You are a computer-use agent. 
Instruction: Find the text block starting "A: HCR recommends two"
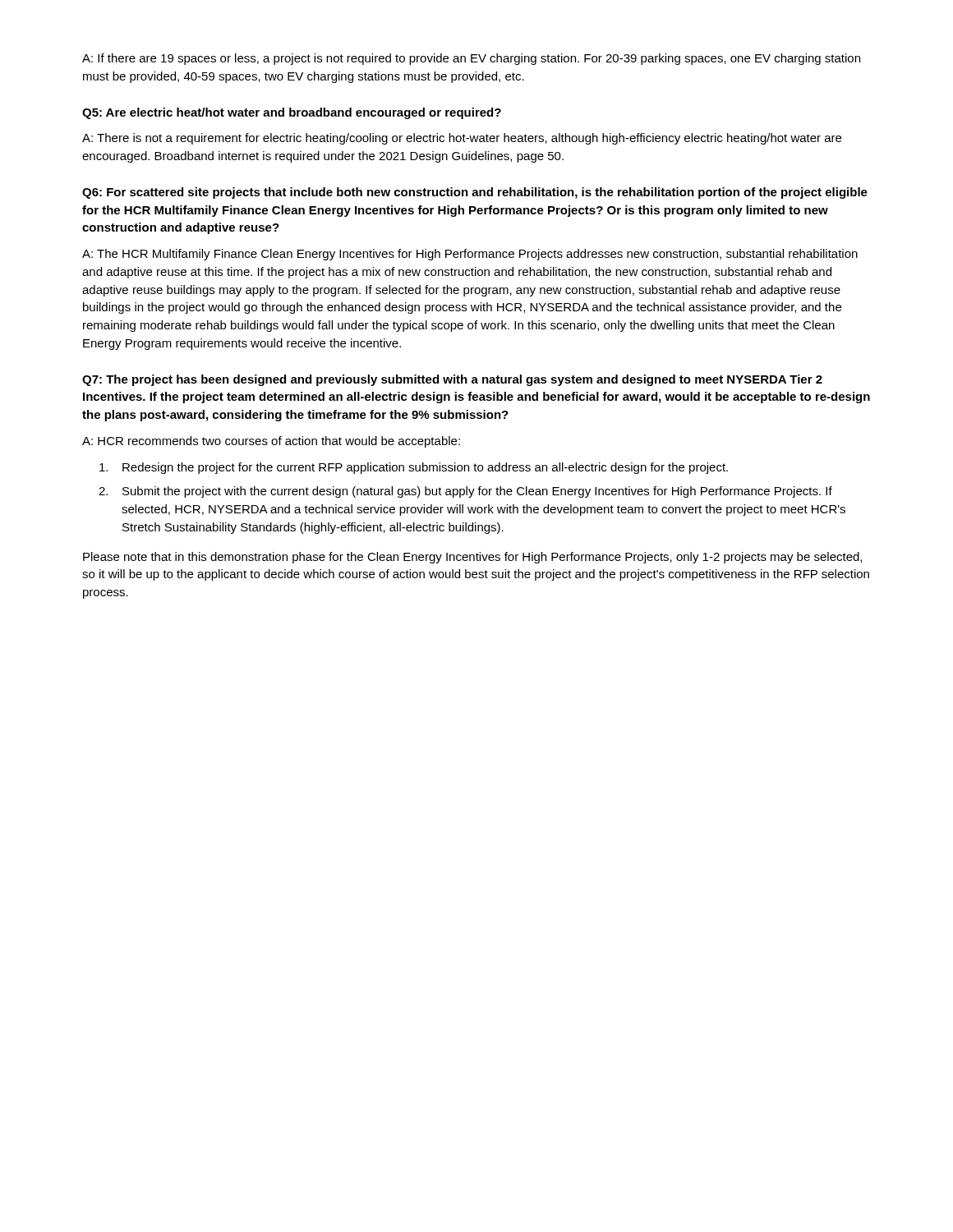tap(272, 440)
